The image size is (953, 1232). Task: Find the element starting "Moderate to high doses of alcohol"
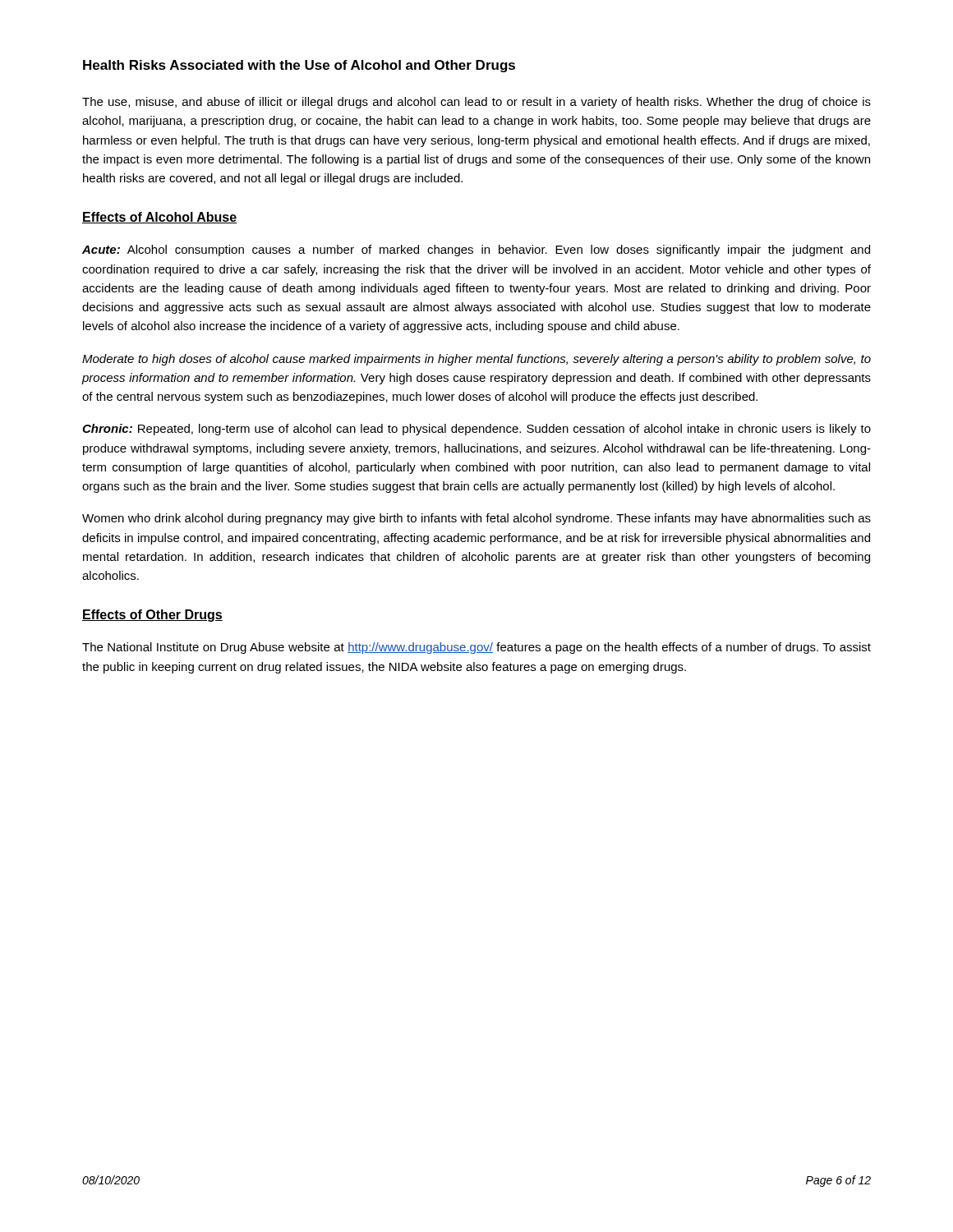pos(476,377)
